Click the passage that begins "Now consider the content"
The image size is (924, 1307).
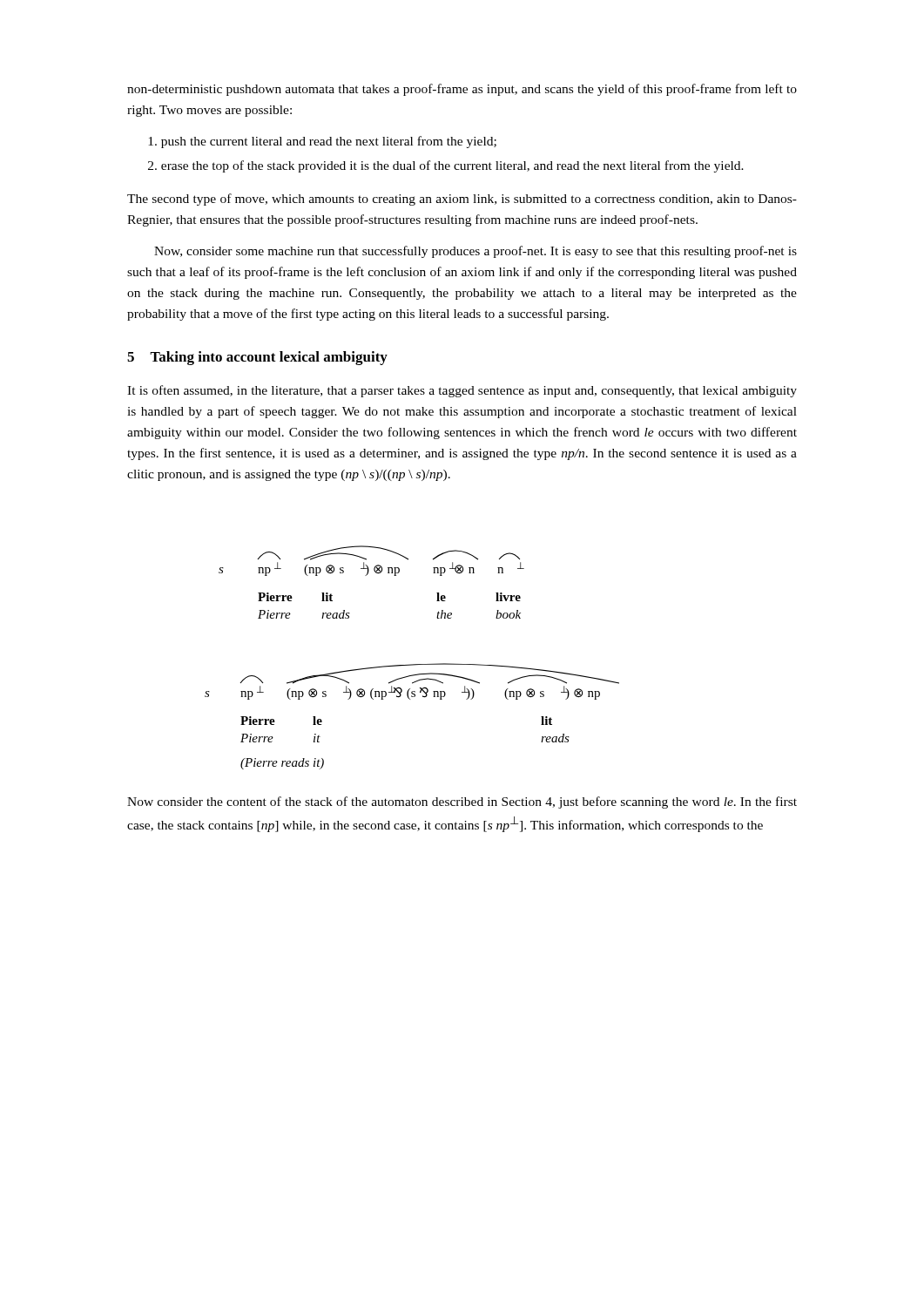click(x=462, y=813)
